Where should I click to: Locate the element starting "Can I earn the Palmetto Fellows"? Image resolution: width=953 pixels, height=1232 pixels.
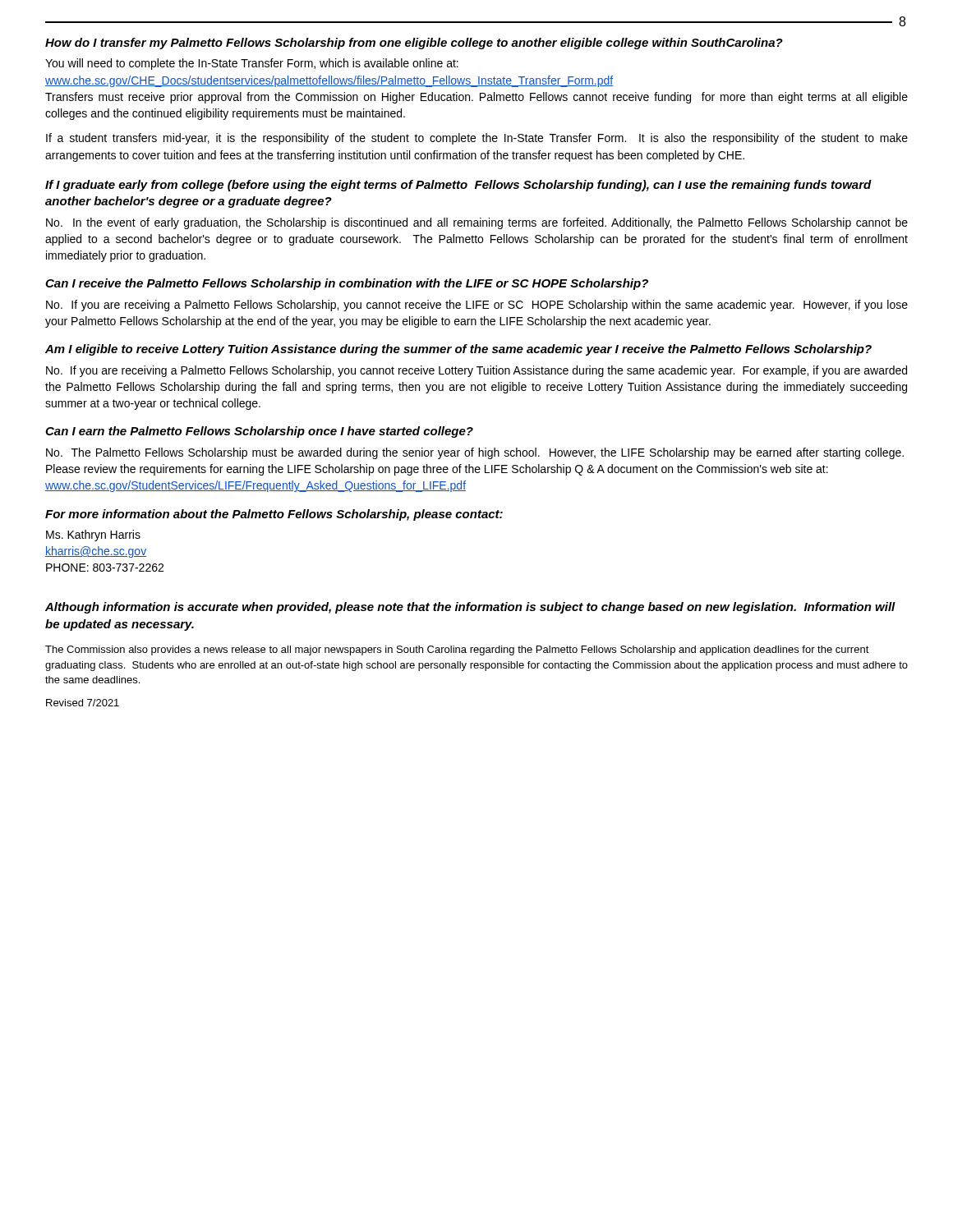(259, 431)
